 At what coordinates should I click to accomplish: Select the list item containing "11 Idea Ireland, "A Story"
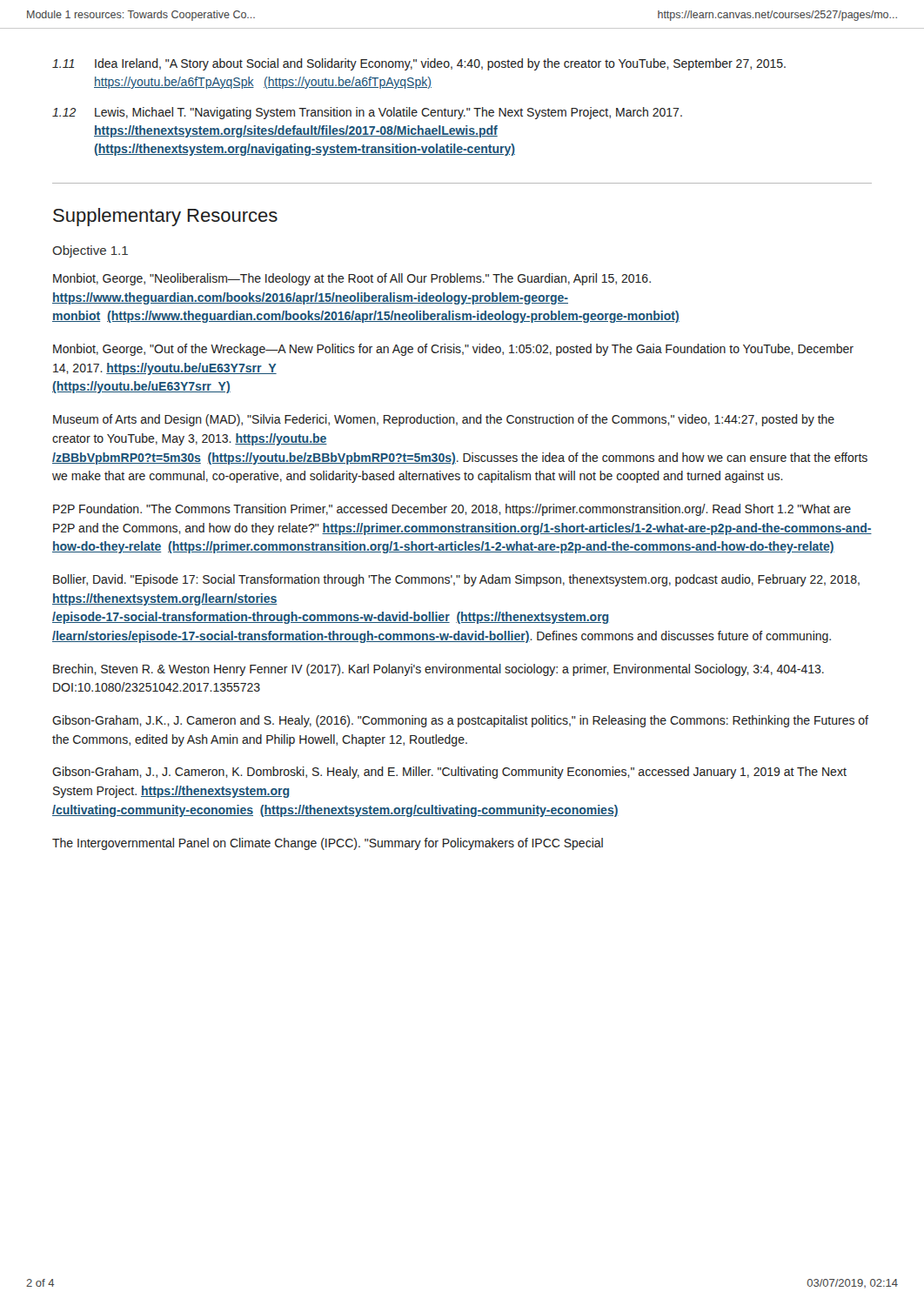coord(462,73)
